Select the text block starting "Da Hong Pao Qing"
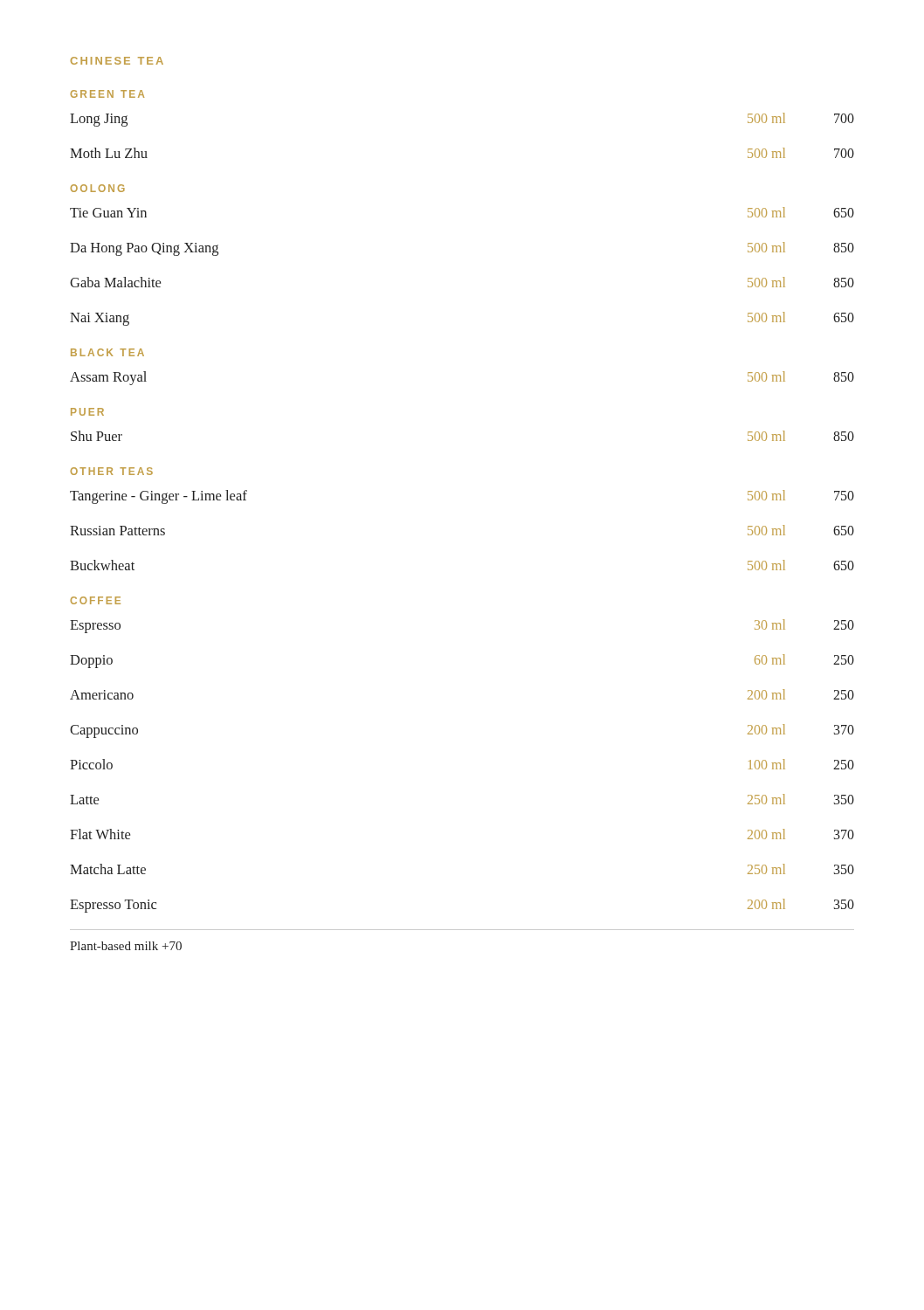This screenshot has height=1310, width=924. pos(142,248)
